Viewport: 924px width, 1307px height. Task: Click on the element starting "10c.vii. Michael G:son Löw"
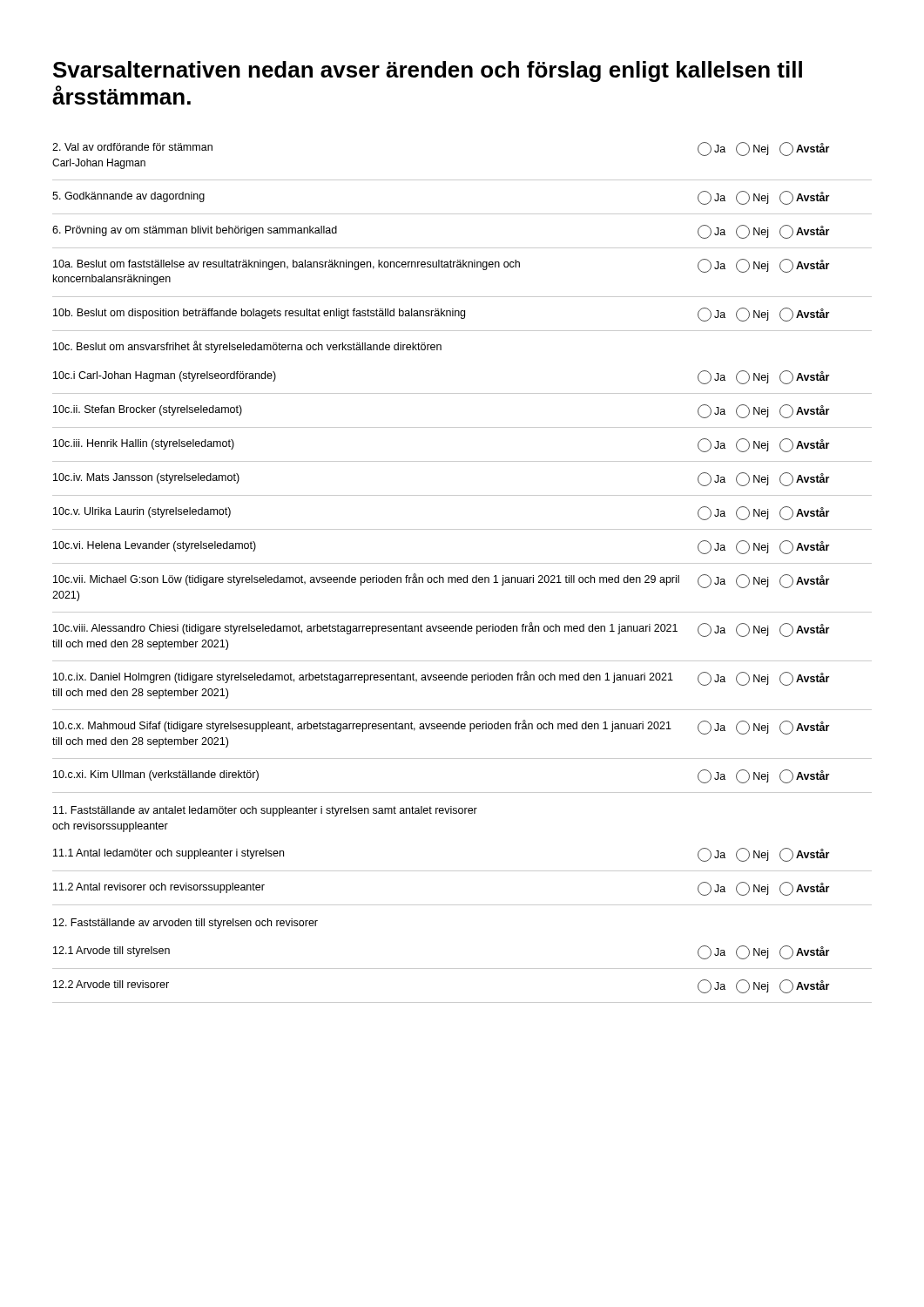(x=462, y=588)
